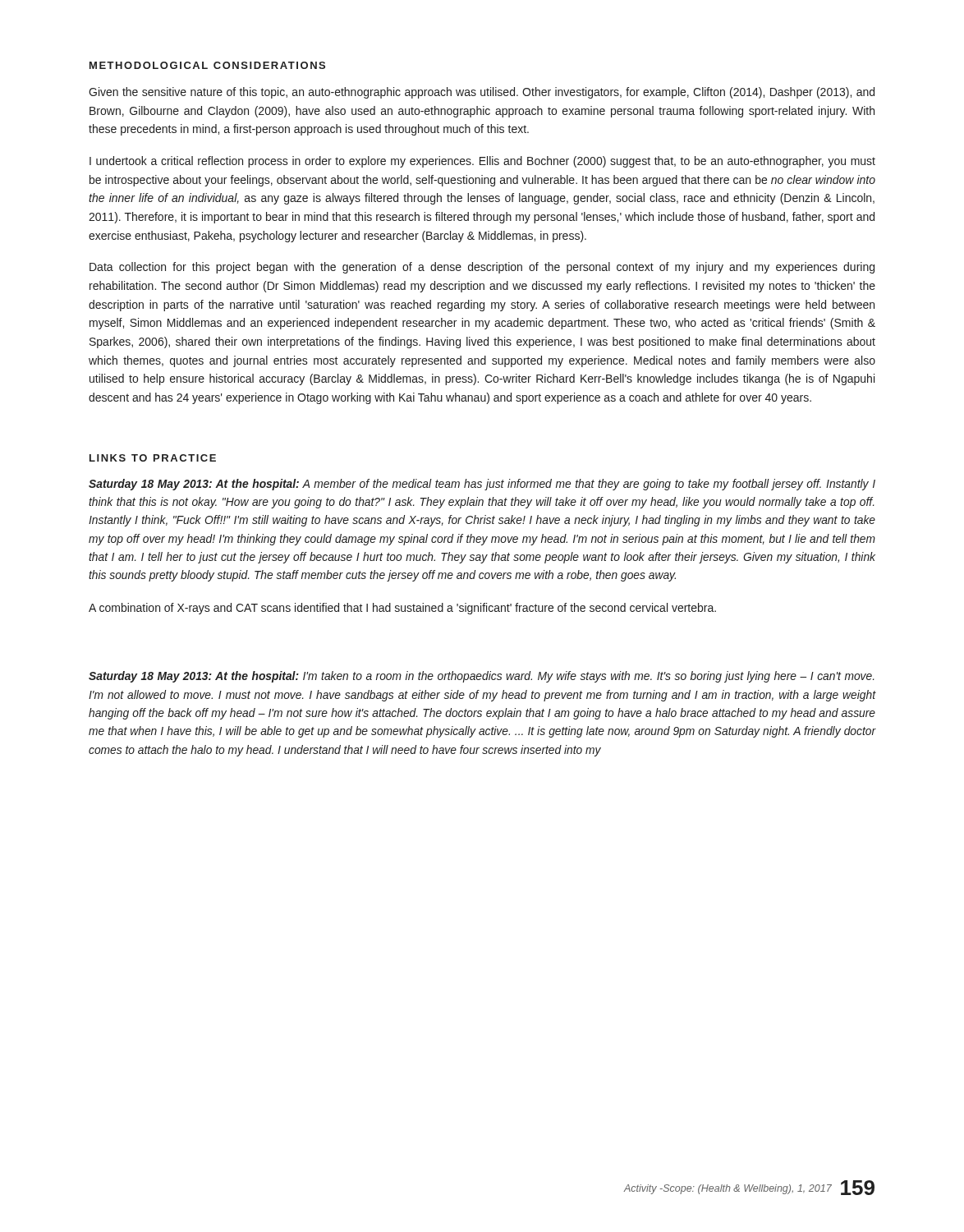Find the text block with the text "Data collection for this project began"
Screen dimensions: 1232x964
pos(482,333)
